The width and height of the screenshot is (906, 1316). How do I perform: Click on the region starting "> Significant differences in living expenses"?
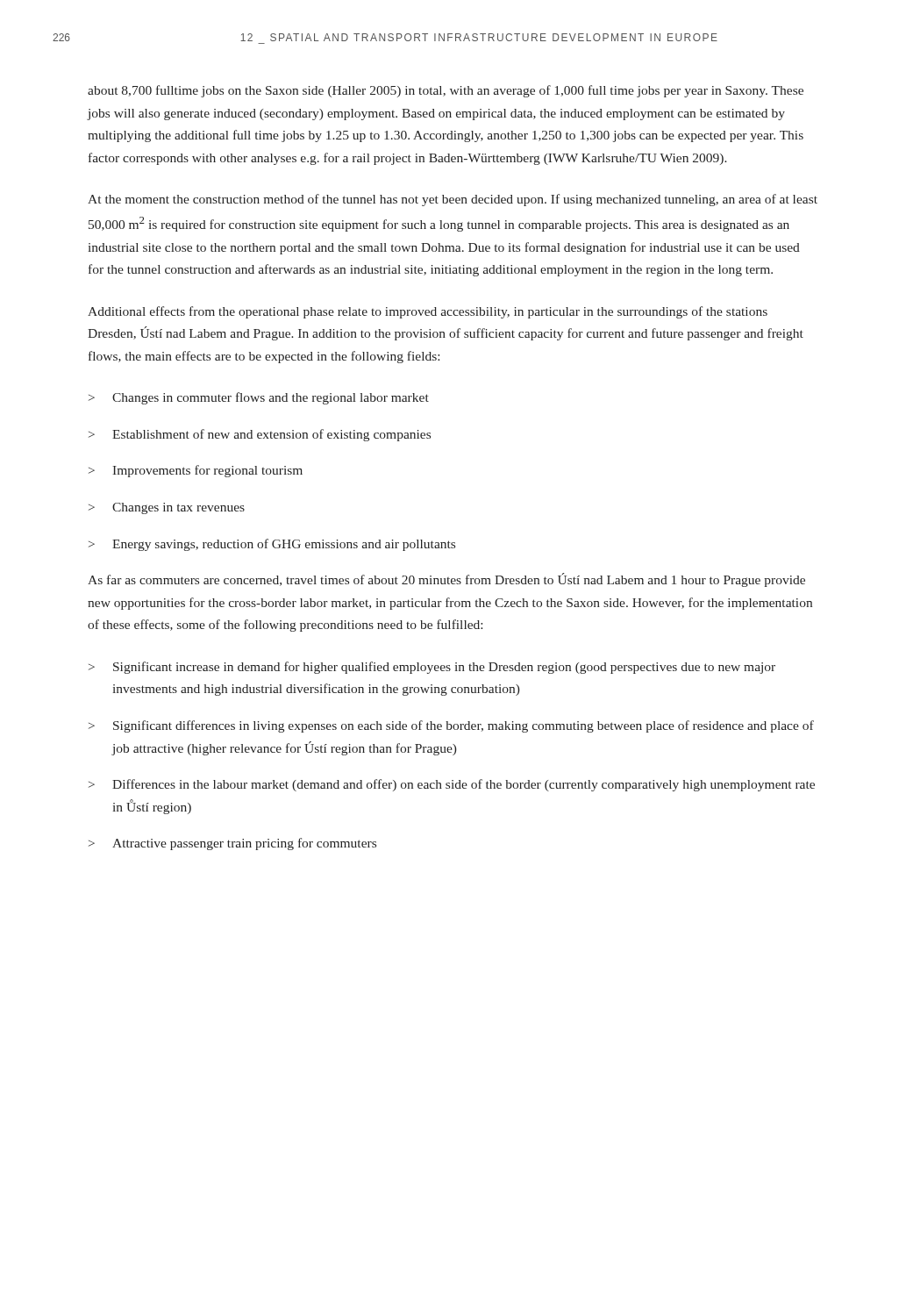point(453,736)
